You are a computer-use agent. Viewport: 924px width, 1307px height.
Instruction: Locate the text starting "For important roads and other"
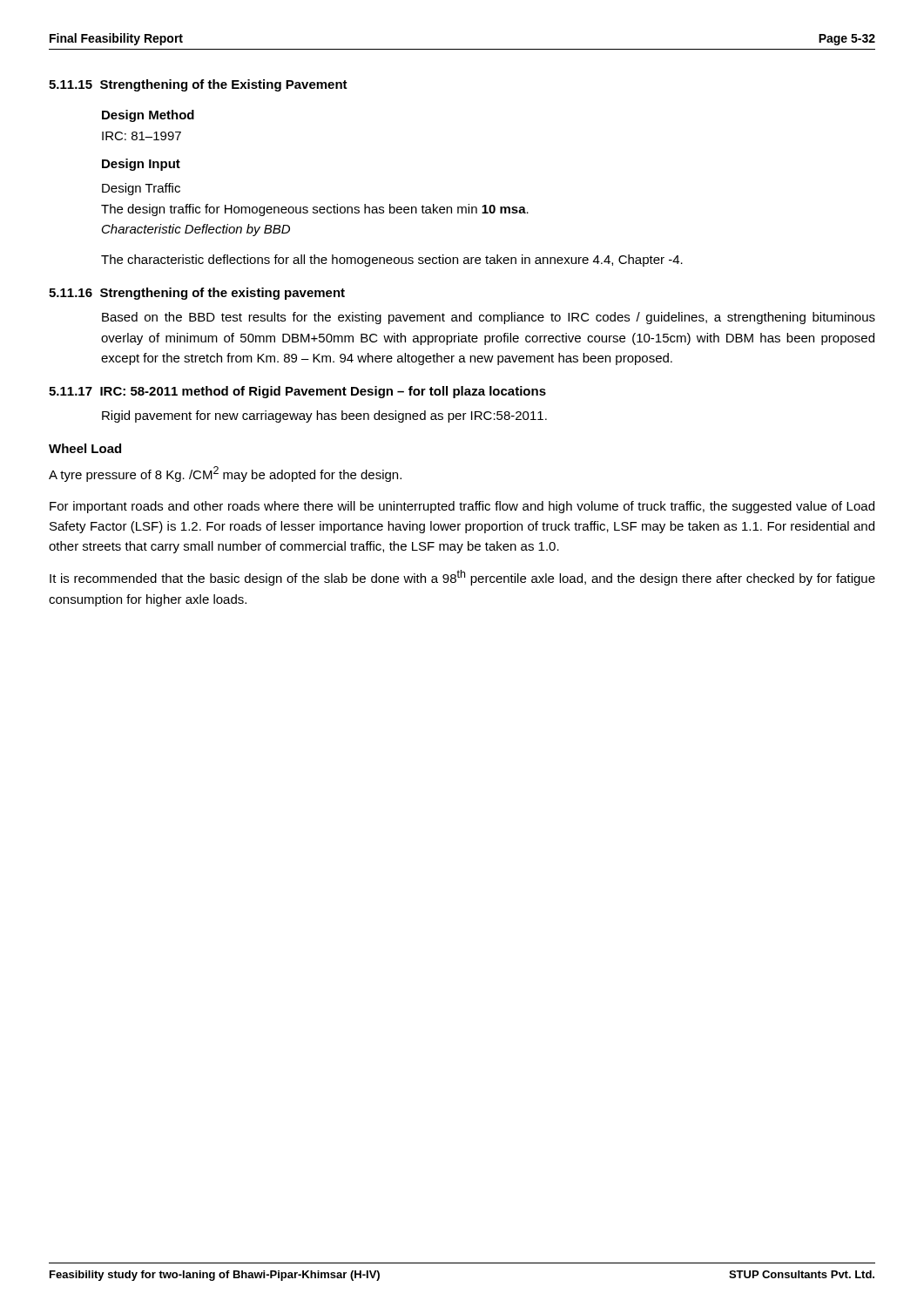[x=462, y=526]
